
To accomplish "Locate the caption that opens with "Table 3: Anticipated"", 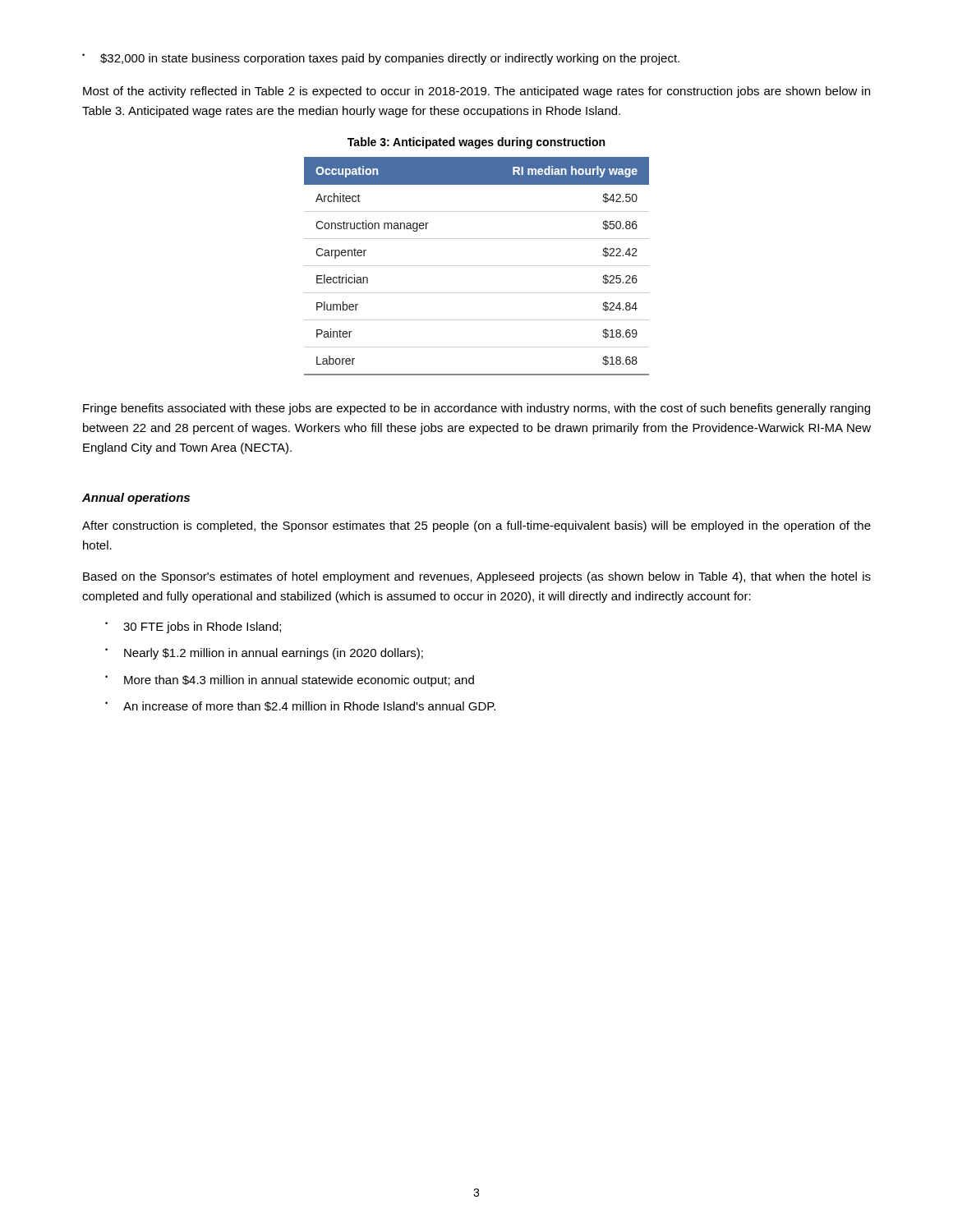I will pyautogui.click(x=476, y=142).
